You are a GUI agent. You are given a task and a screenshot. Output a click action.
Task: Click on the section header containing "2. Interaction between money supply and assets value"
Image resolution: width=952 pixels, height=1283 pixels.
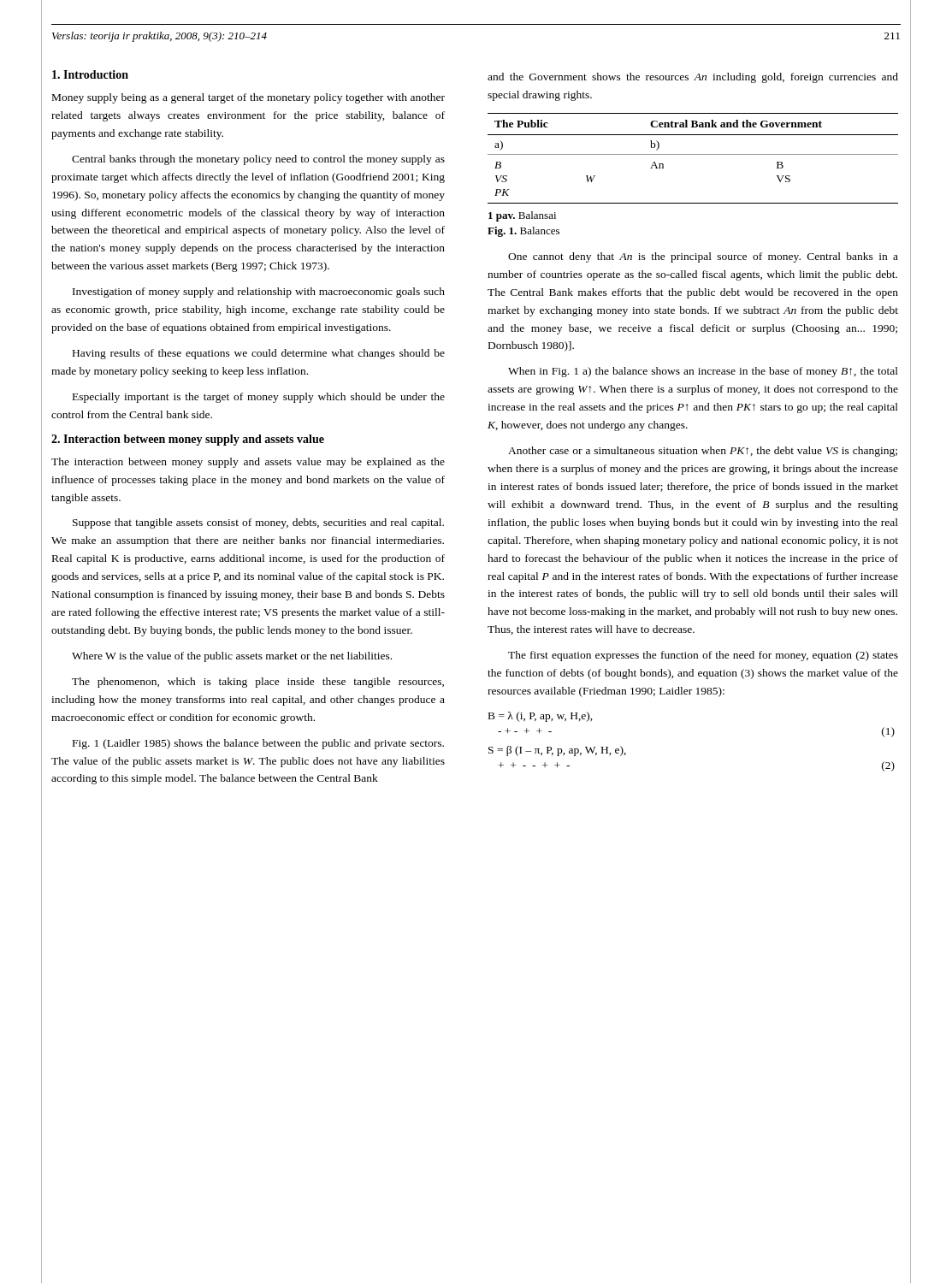pyautogui.click(x=188, y=439)
